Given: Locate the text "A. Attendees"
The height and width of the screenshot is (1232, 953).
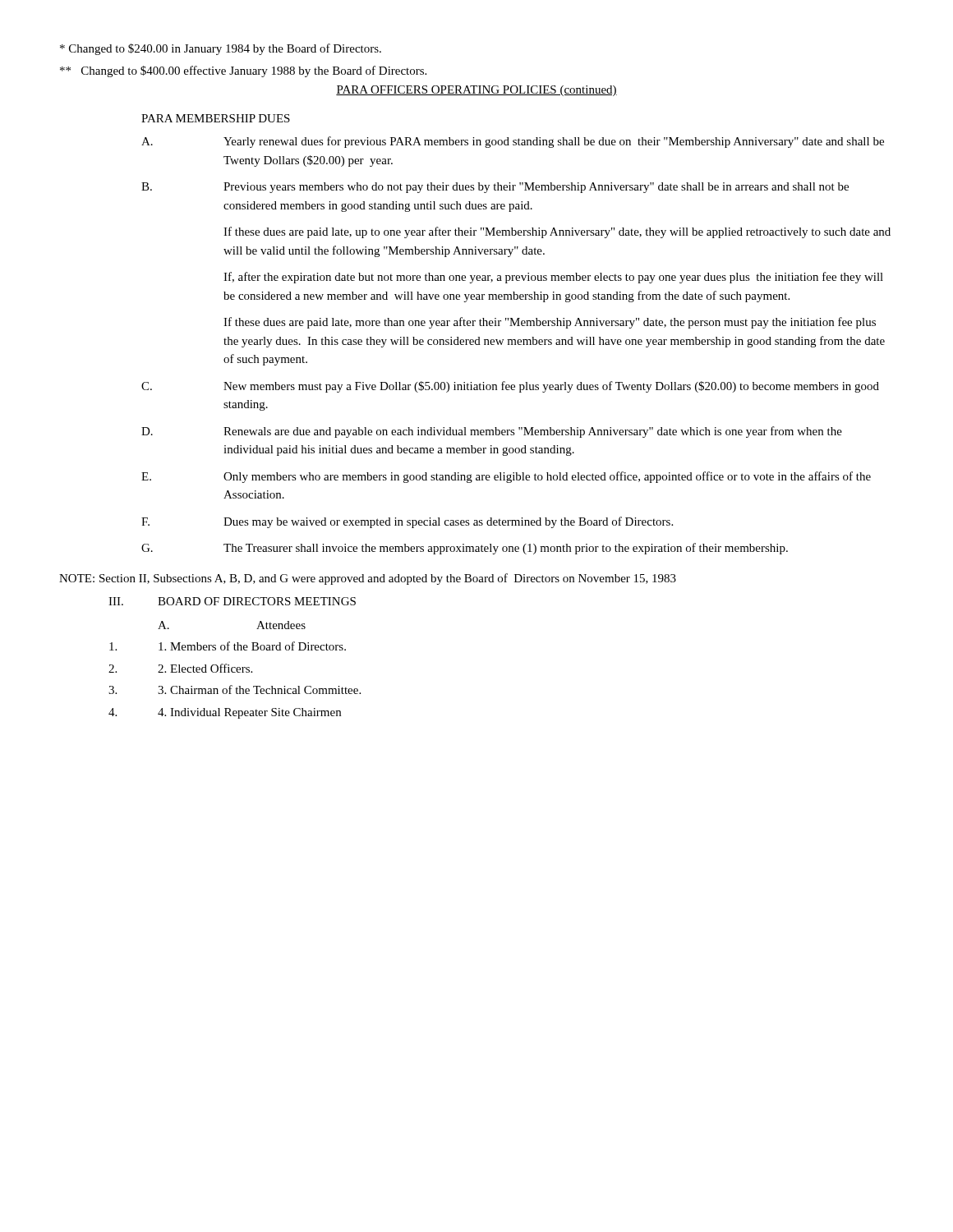Looking at the screenshot, I should click(163, 625).
